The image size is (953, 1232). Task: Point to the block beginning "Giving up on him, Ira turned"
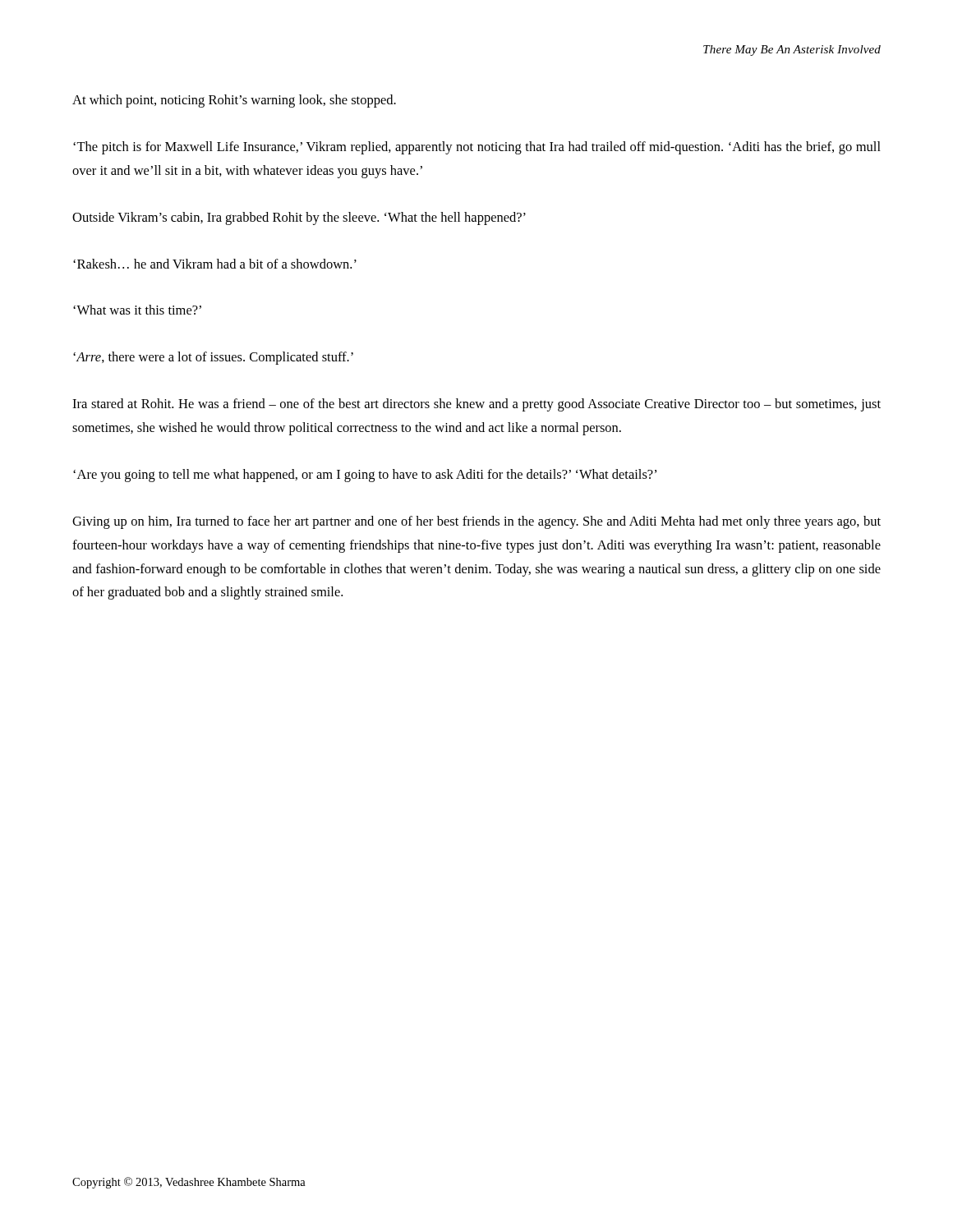[x=476, y=556]
